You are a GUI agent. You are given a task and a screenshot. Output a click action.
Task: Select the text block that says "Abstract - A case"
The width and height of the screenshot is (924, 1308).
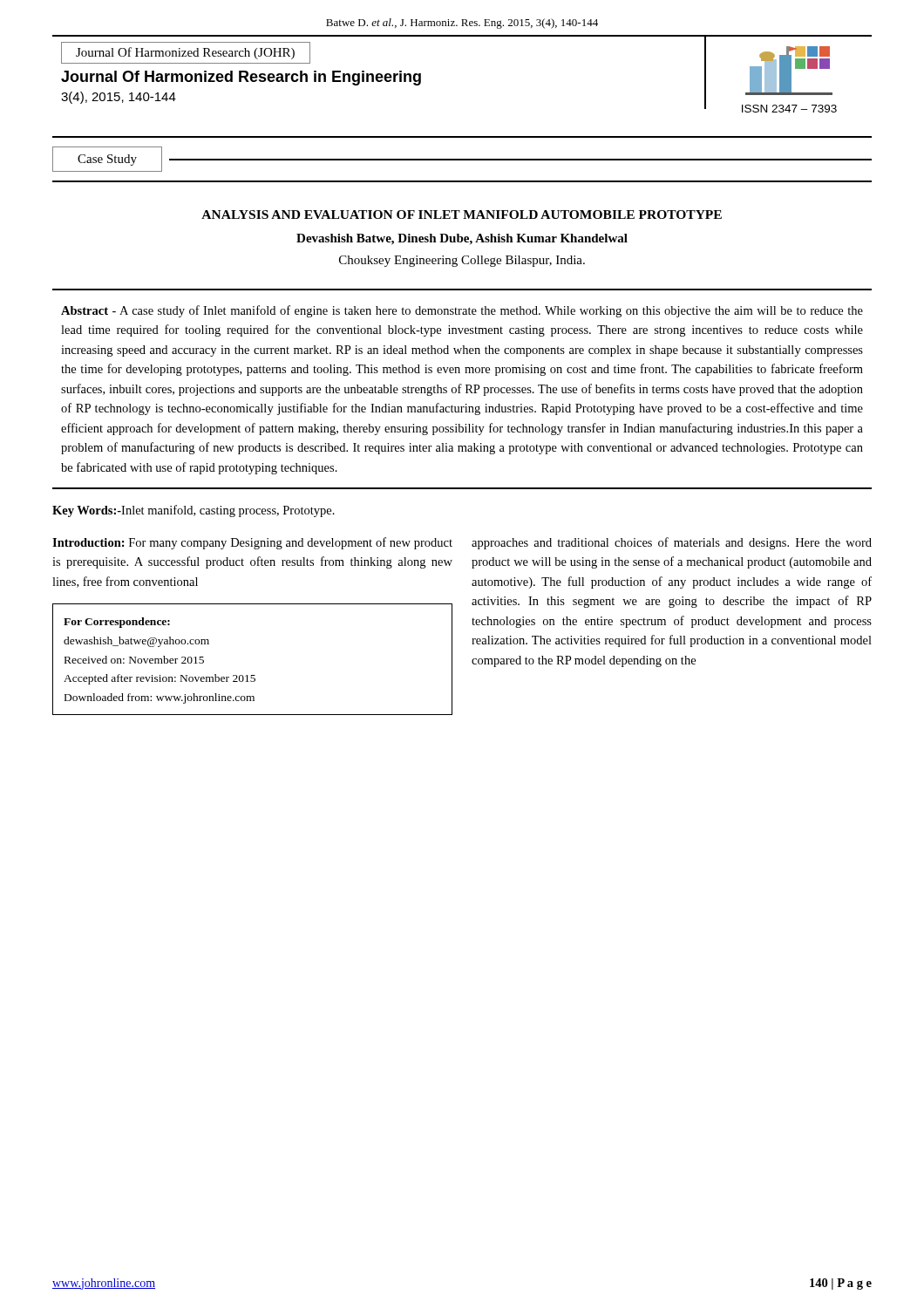[x=462, y=389]
